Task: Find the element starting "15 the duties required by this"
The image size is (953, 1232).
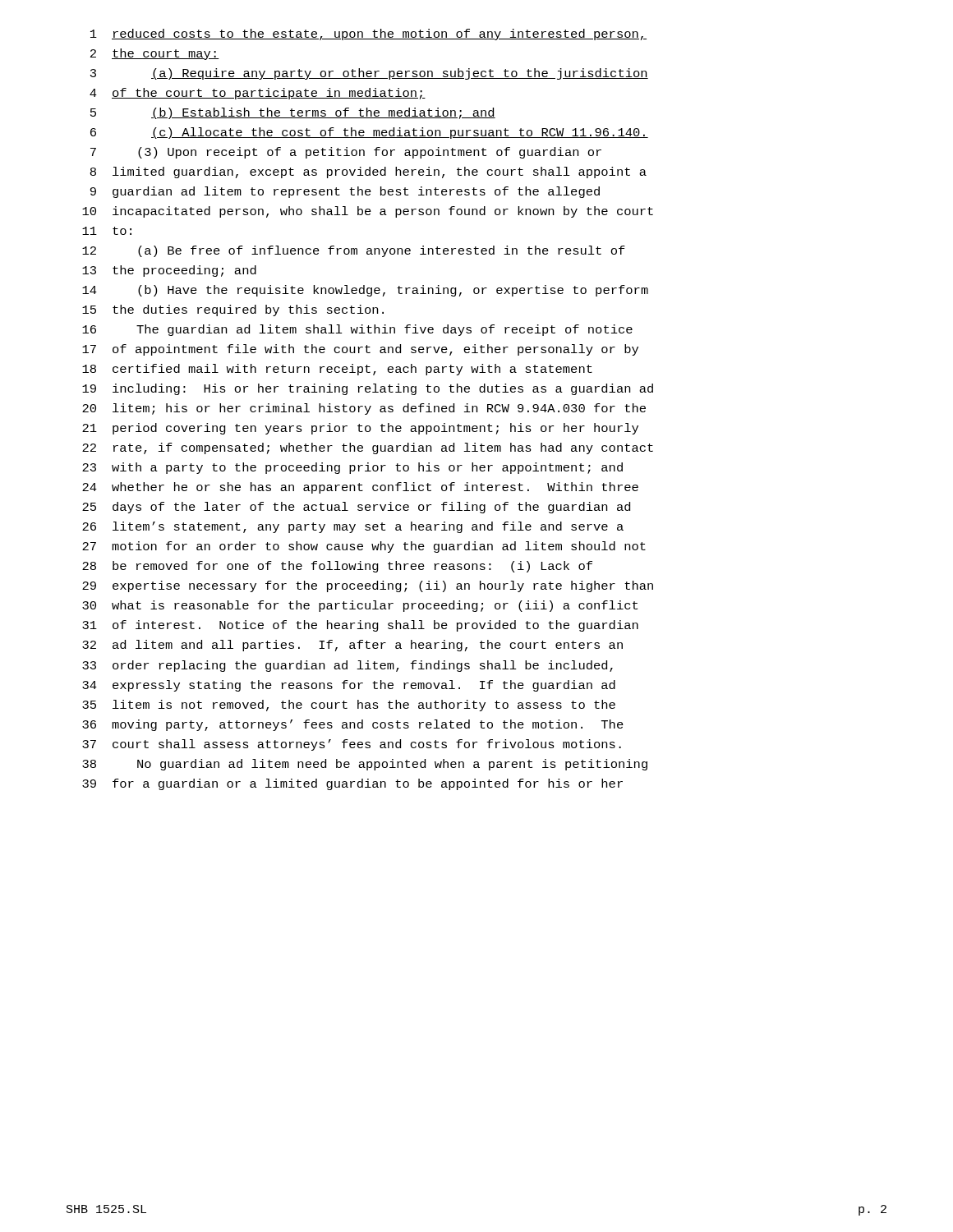Action: point(233,310)
